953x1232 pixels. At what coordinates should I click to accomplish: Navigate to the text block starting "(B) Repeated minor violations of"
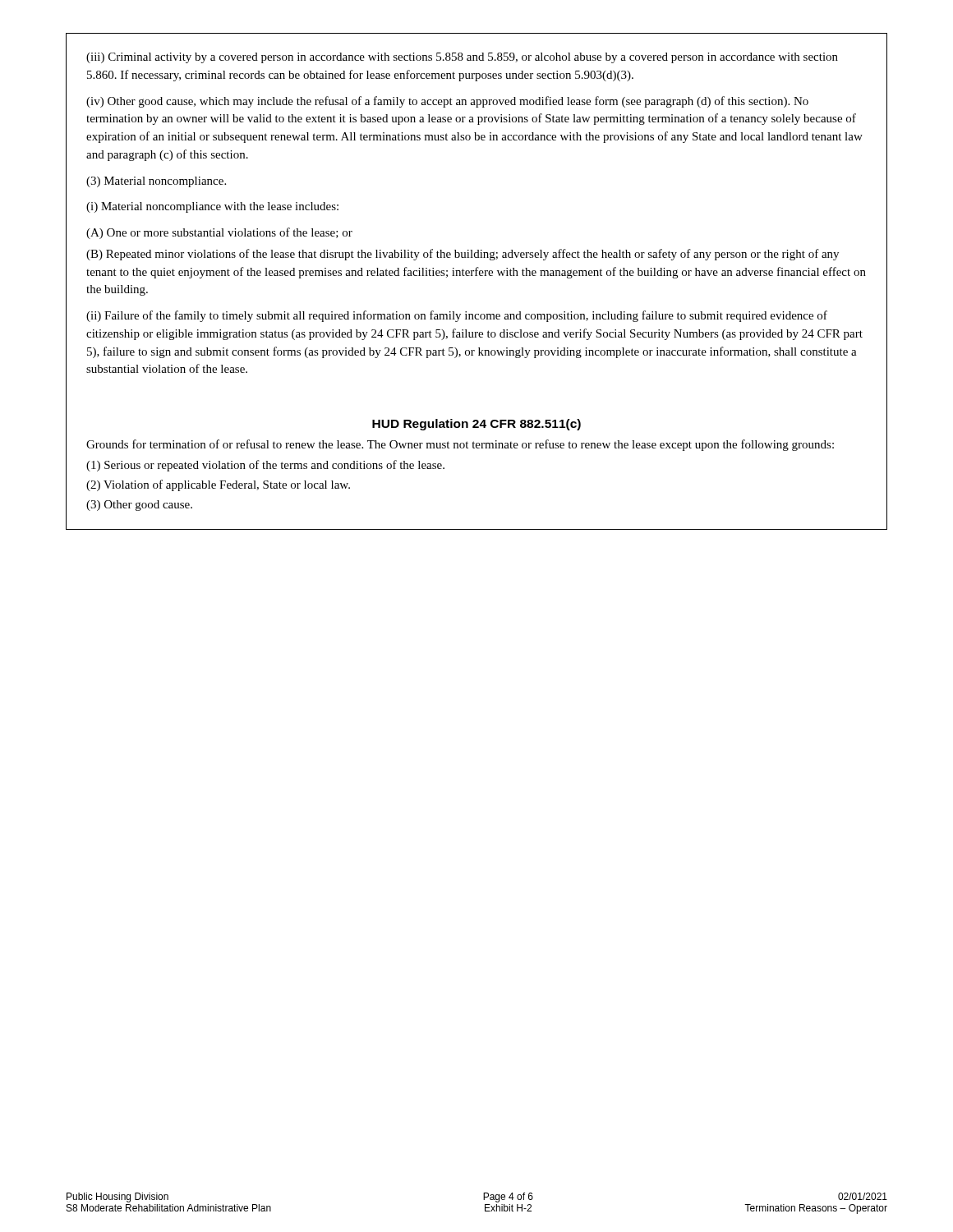pos(476,272)
